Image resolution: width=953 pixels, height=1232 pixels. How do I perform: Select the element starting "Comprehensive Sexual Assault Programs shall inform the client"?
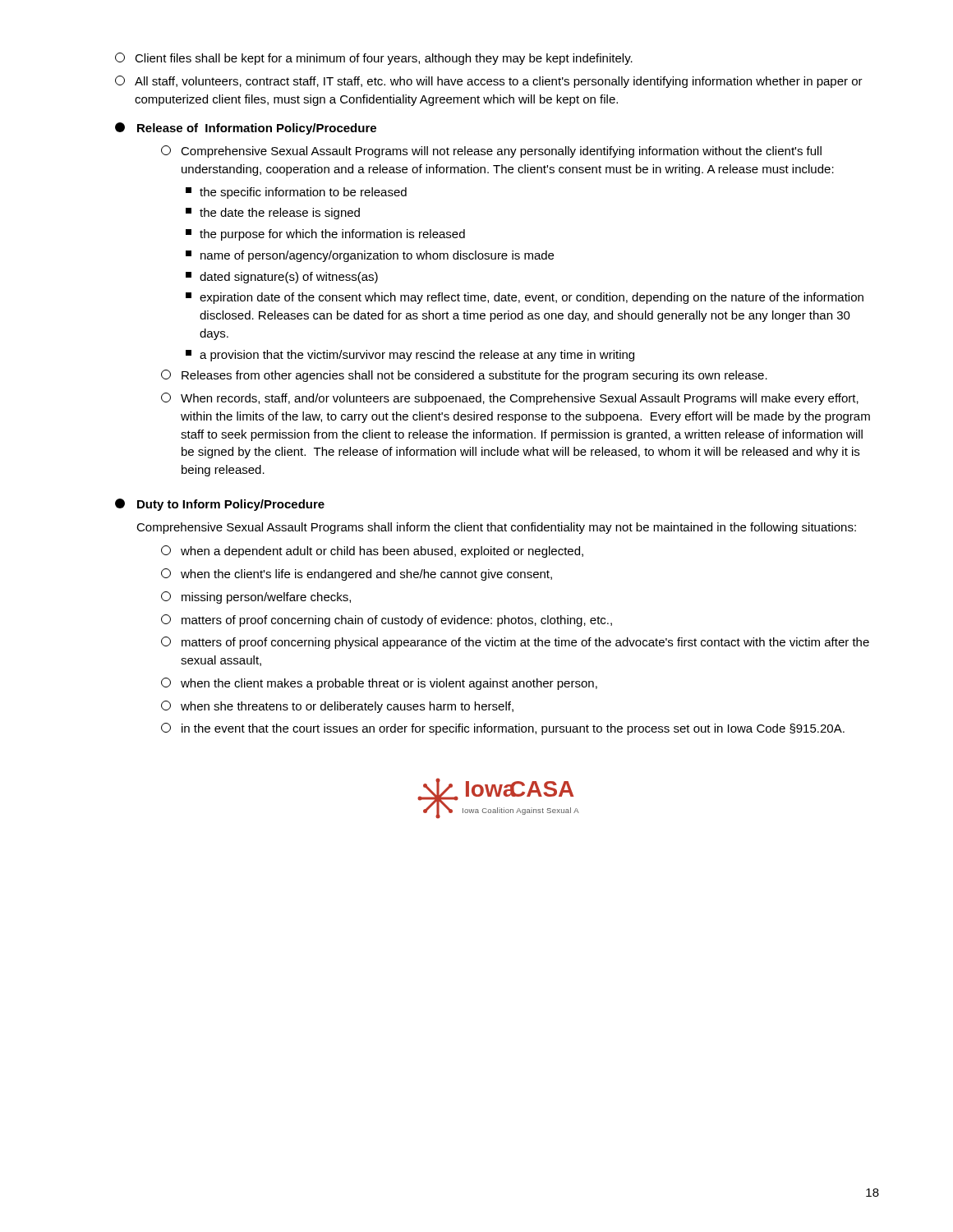point(497,526)
